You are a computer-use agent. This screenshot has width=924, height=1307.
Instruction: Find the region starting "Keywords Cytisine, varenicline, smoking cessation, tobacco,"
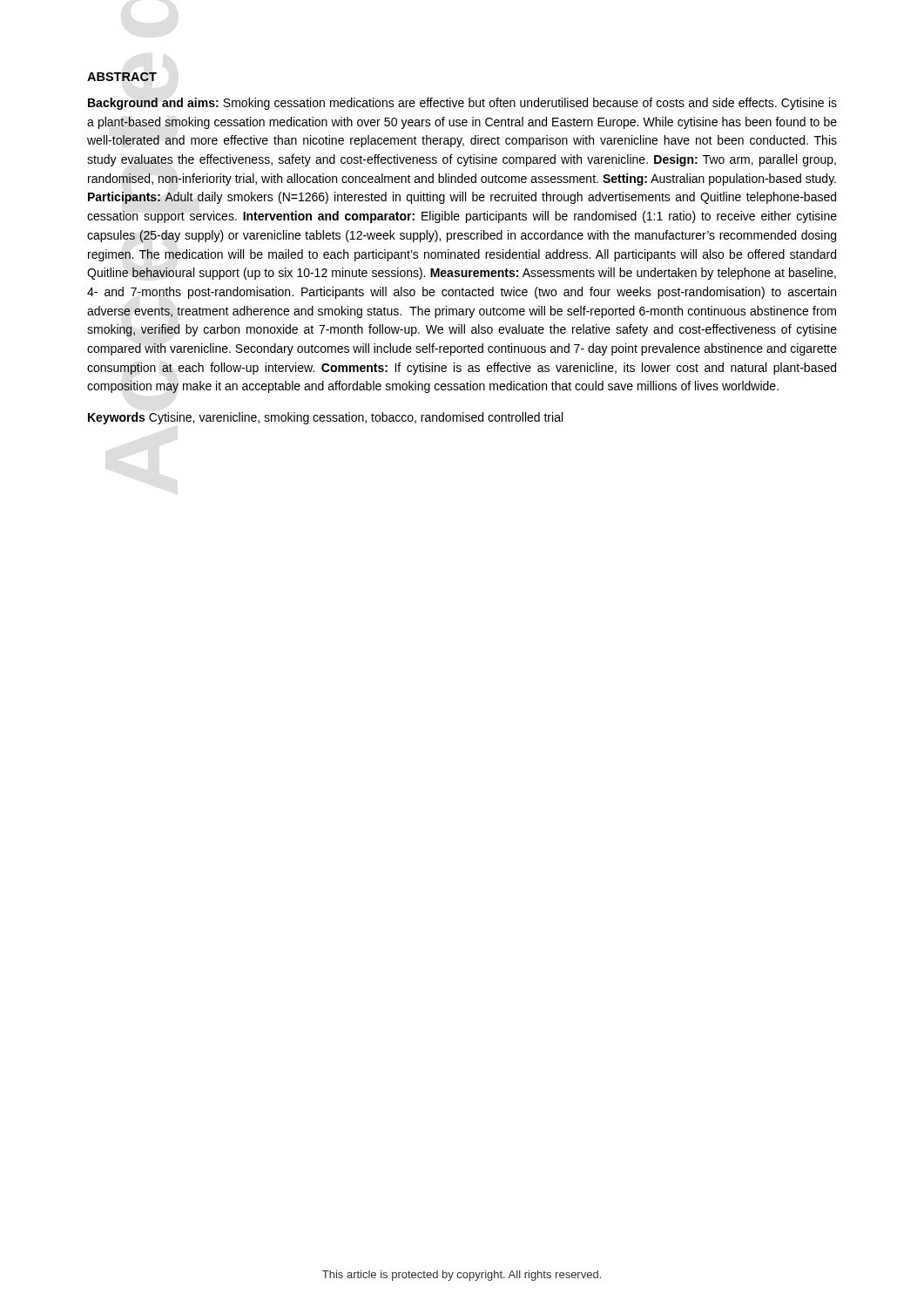pyautogui.click(x=325, y=417)
